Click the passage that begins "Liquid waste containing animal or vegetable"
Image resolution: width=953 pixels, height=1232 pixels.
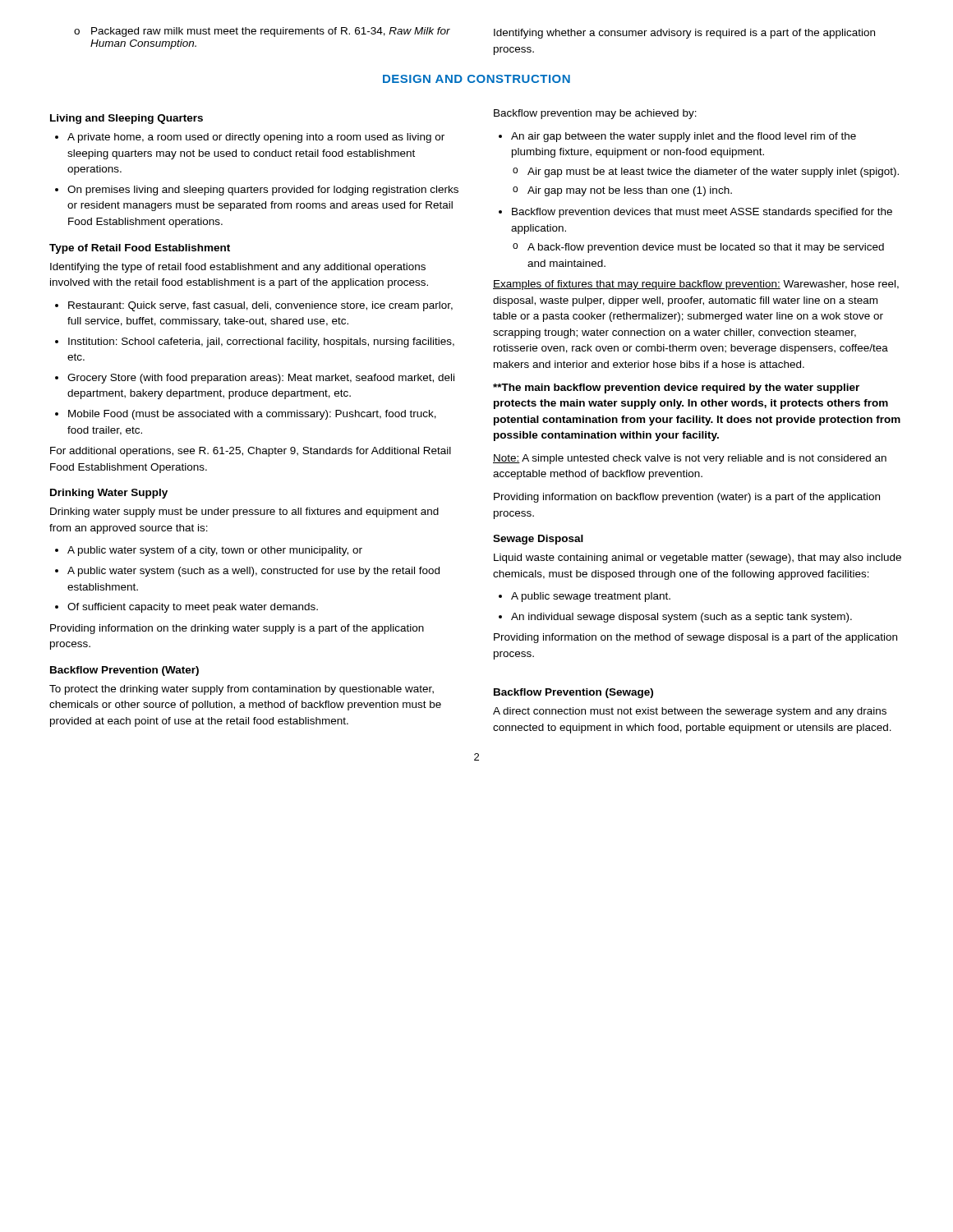click(698, 566)
